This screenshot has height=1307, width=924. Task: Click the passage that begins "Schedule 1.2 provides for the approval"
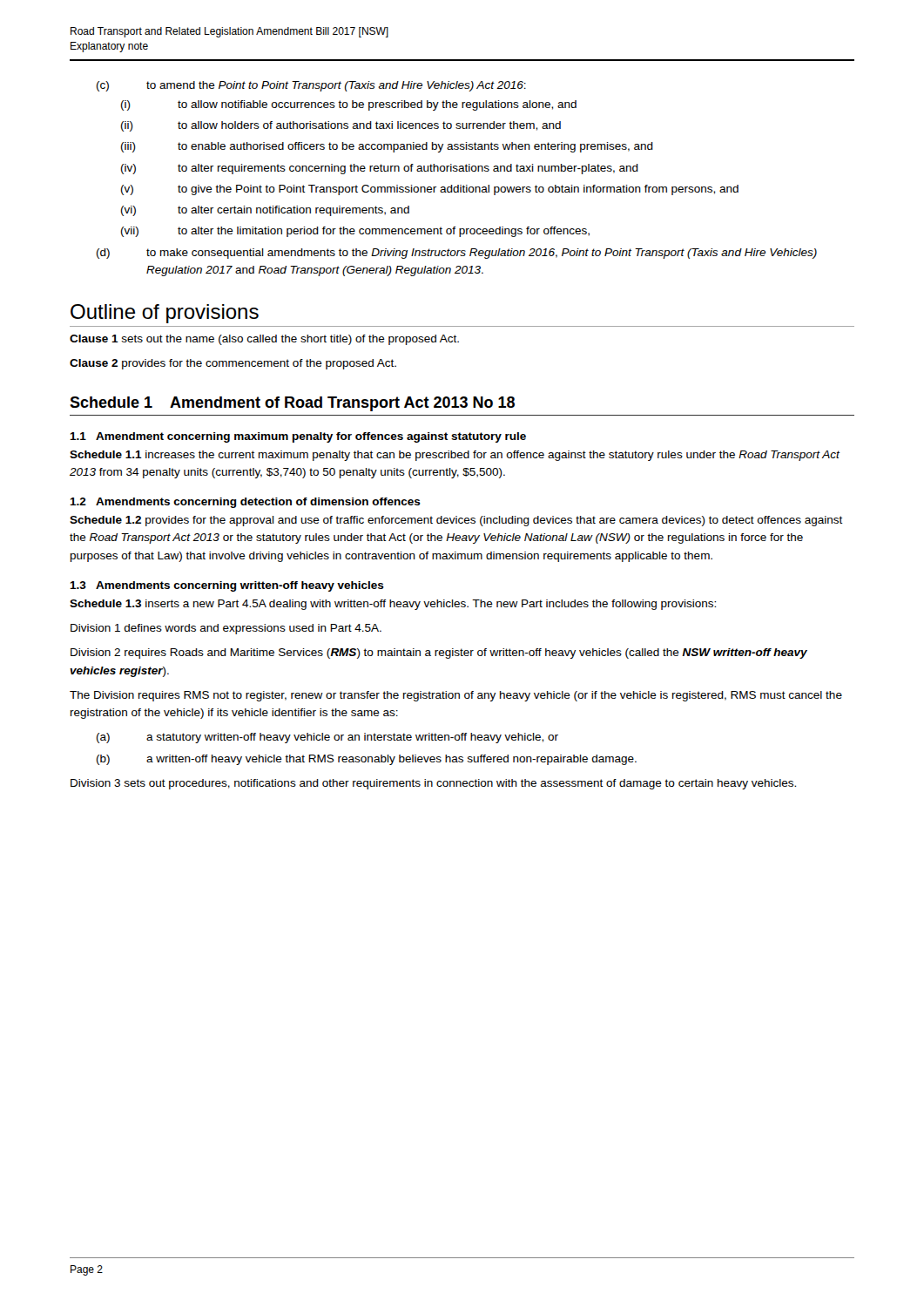[462, 538]
